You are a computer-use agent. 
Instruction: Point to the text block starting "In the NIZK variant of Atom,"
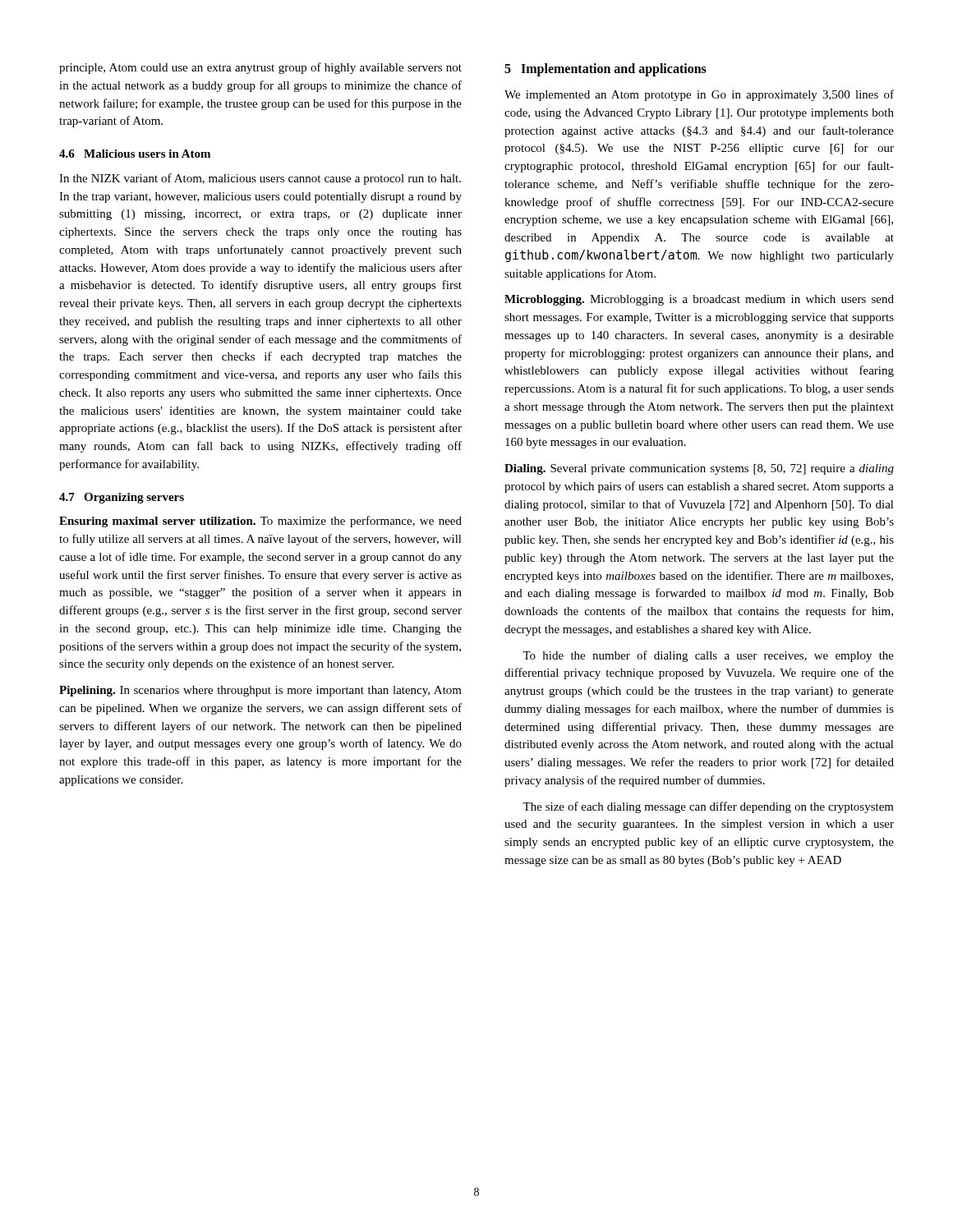click(x=260, y=322)
